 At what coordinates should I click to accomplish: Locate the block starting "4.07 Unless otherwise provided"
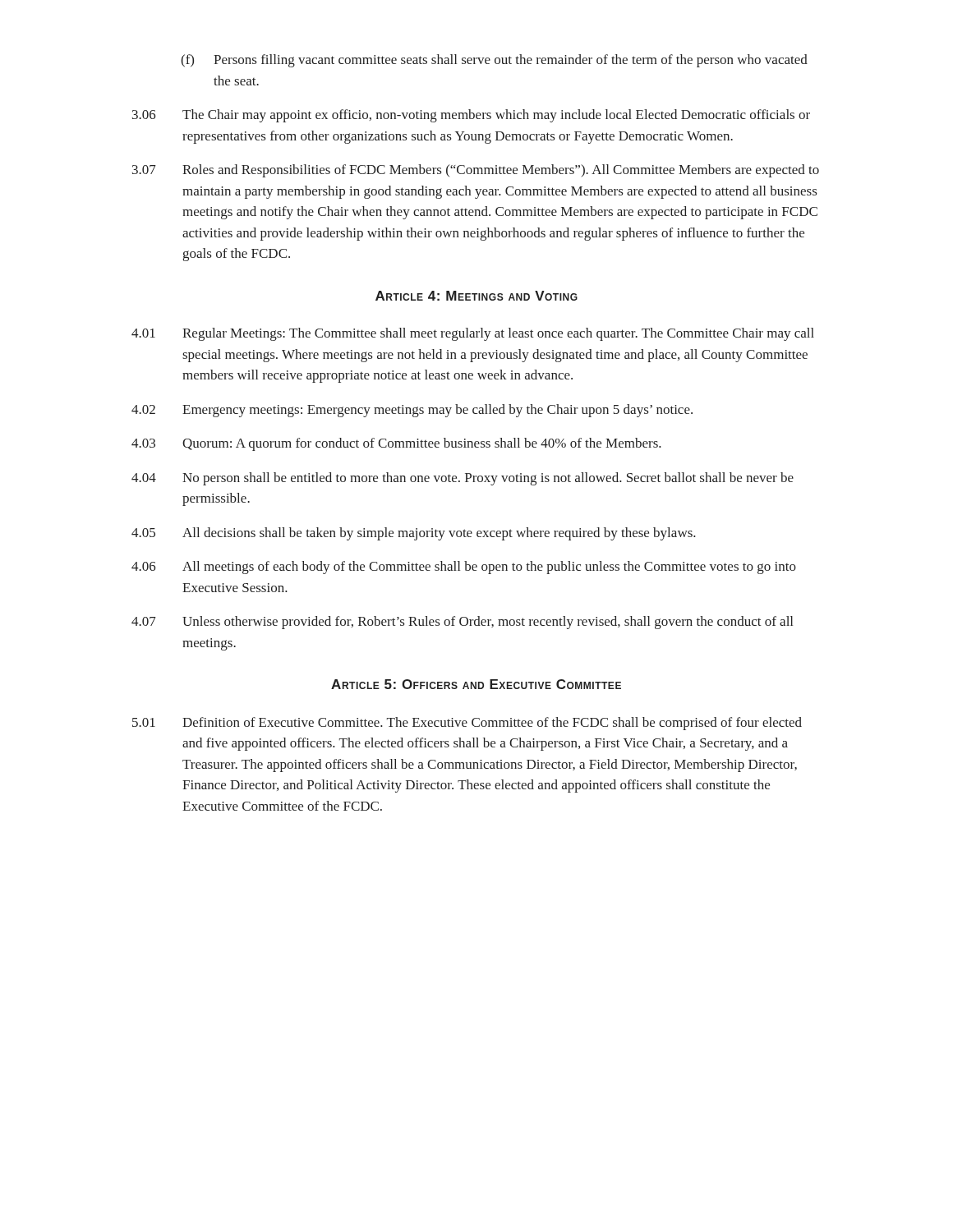(476, 632)
